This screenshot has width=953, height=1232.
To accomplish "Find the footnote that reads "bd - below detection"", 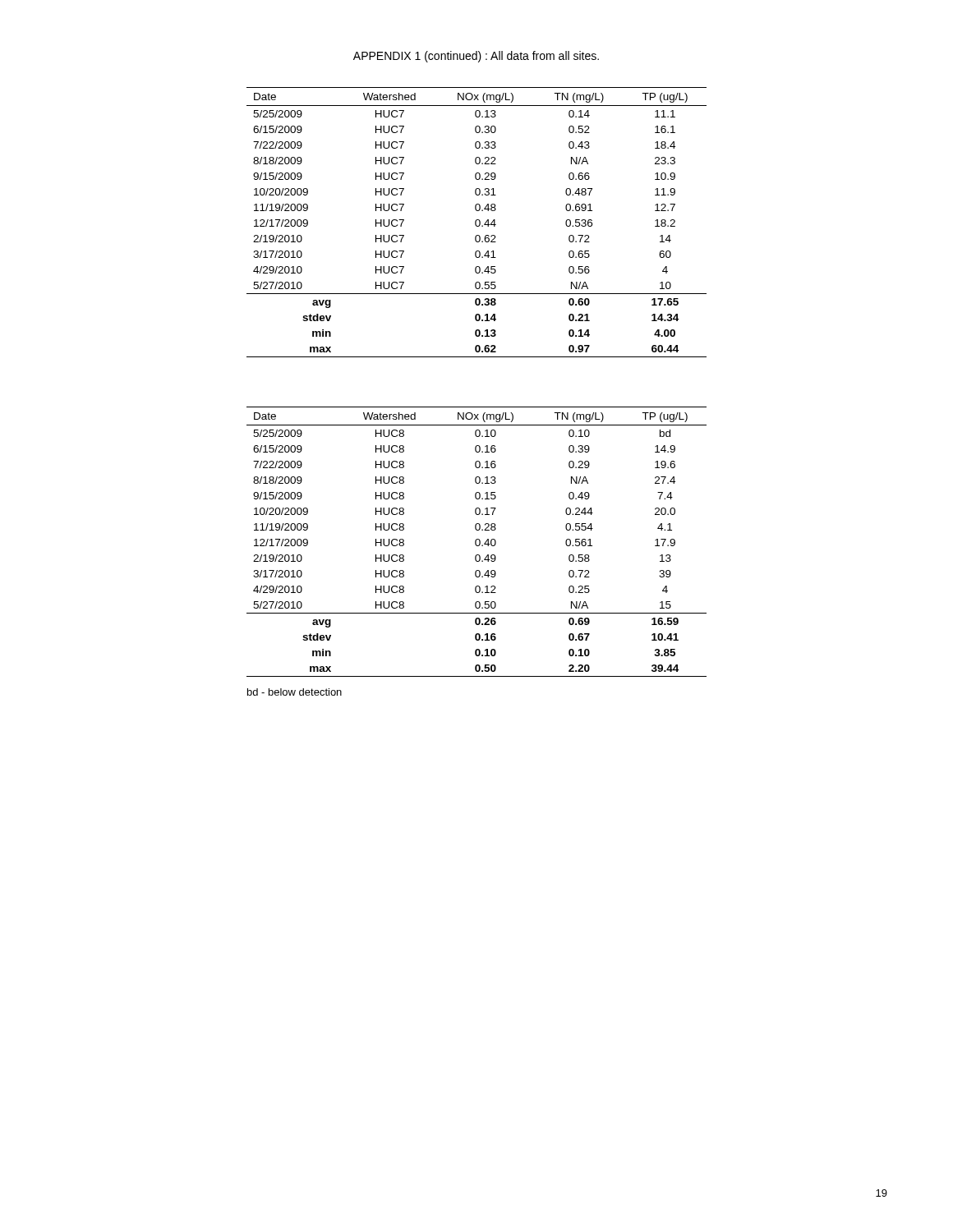I will (294, 692).
